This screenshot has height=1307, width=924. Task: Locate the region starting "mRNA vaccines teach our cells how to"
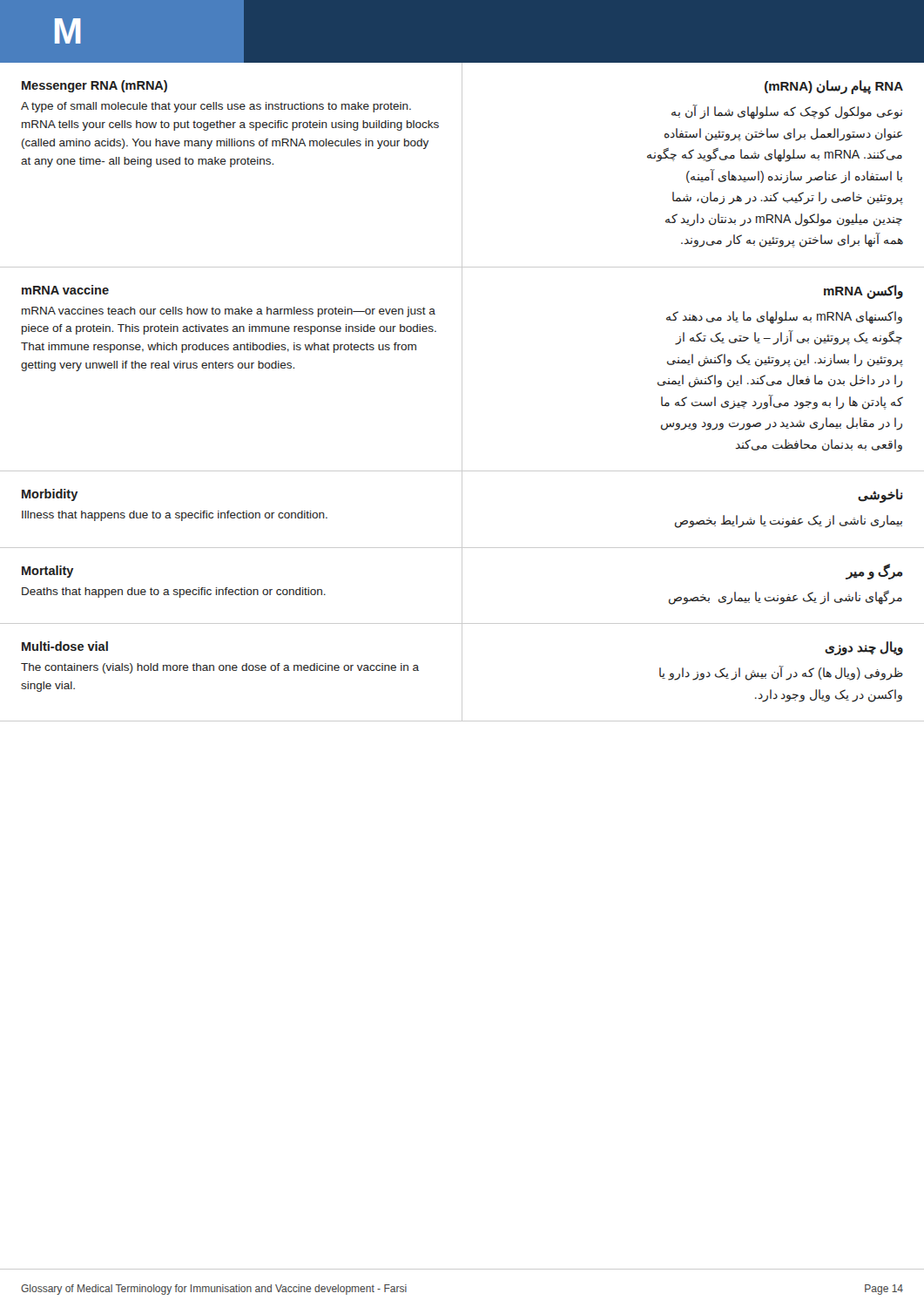tap(229, 338)
